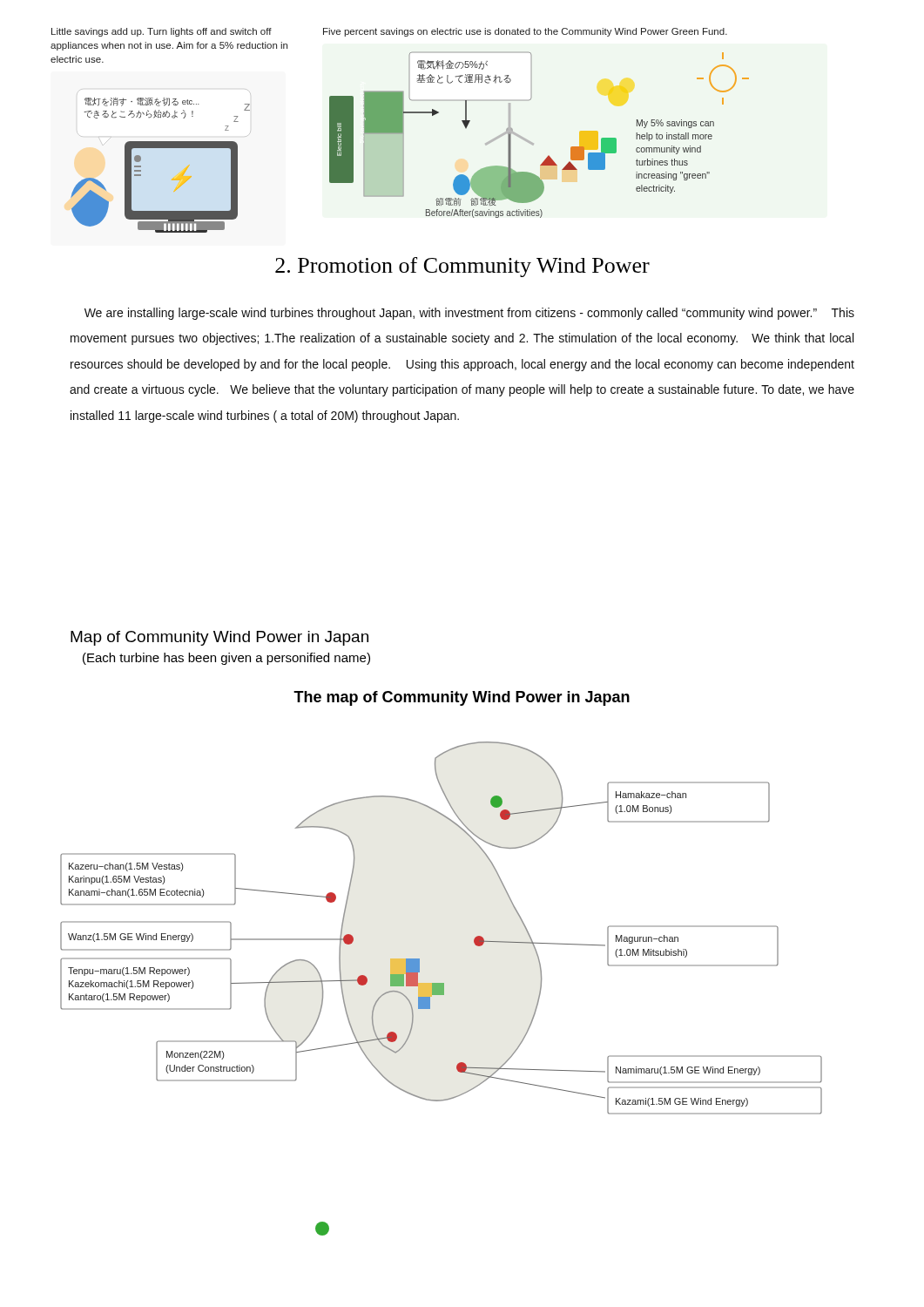The height and width of the screenshot is (1307, 924).
Task: Select the title with the text "2. Promotion of Community Wind Power"
Action: coord(462,265)
